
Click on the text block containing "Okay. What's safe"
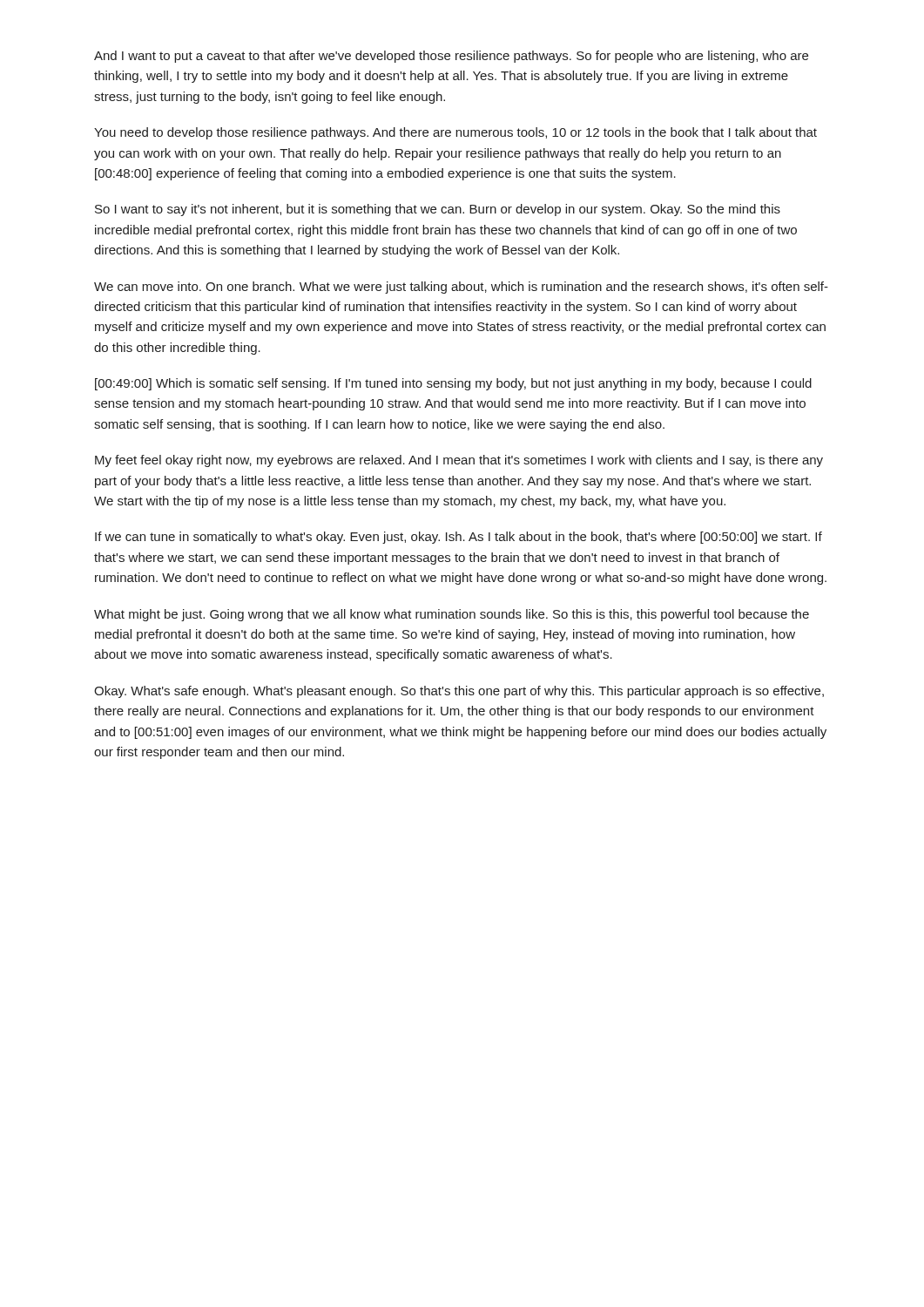point(460,721)
